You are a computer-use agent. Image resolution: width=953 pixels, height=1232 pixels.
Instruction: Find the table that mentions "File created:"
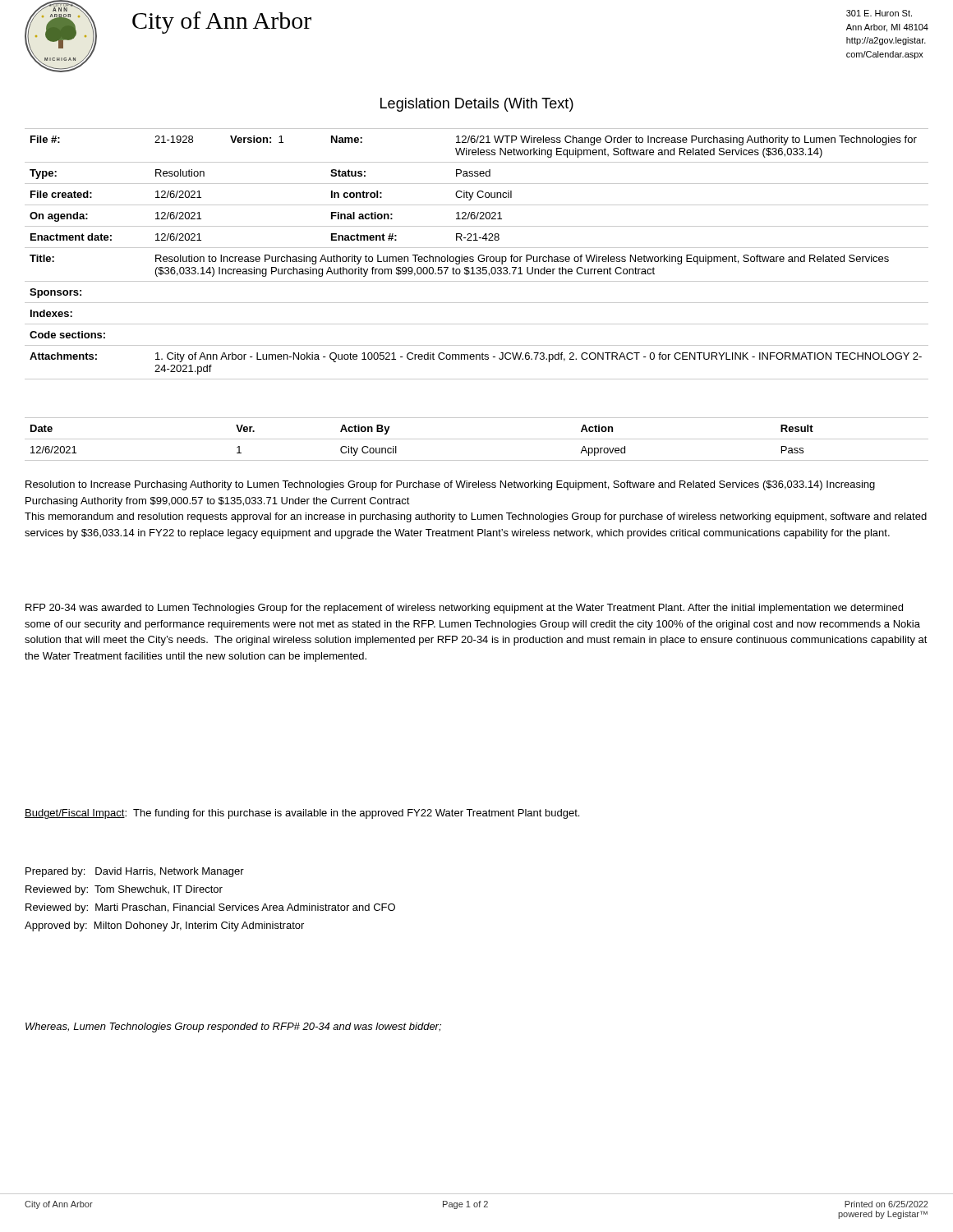pyautogui.click(x=476, y=254)
